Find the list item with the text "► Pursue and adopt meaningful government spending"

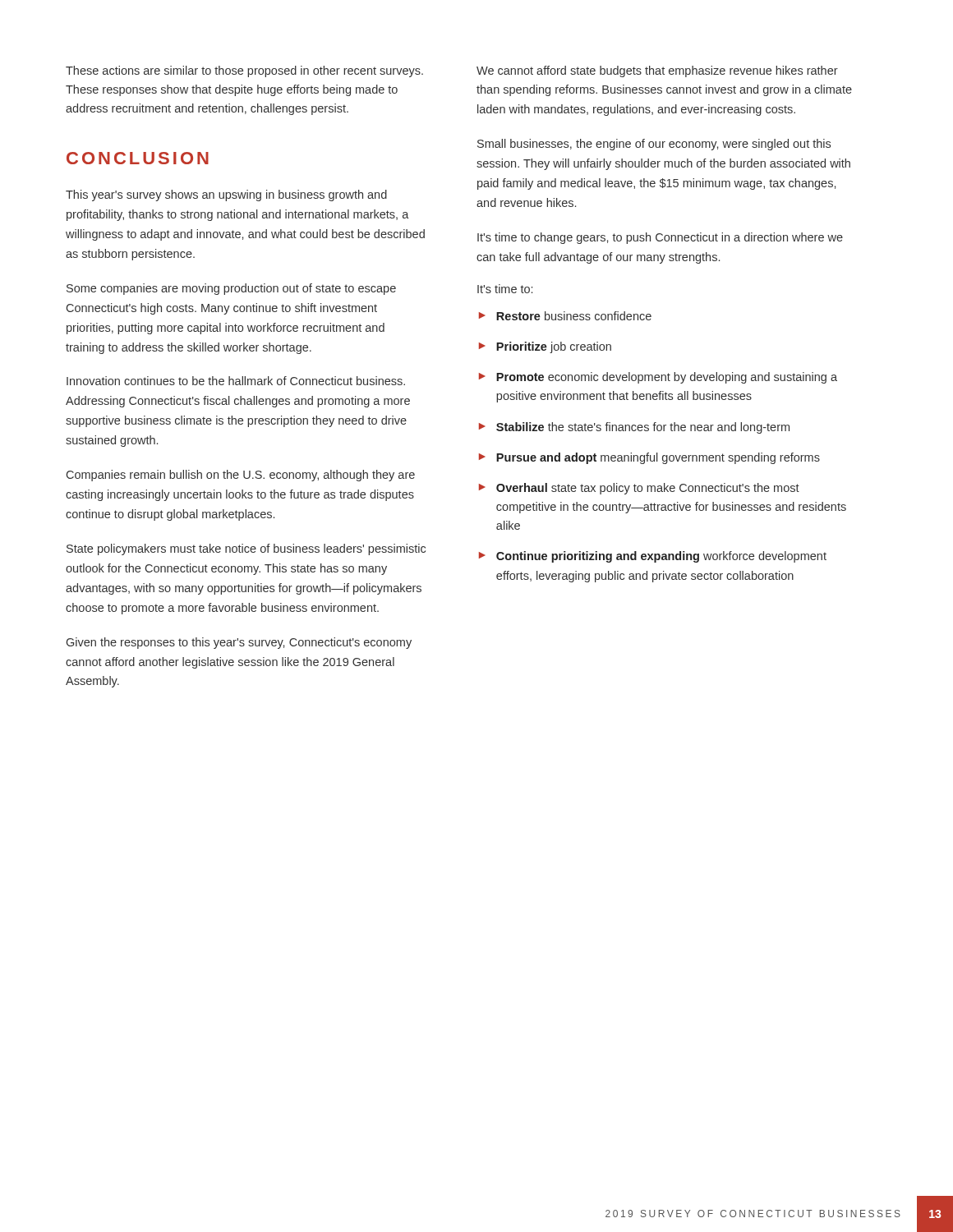(x=665, y=458)
